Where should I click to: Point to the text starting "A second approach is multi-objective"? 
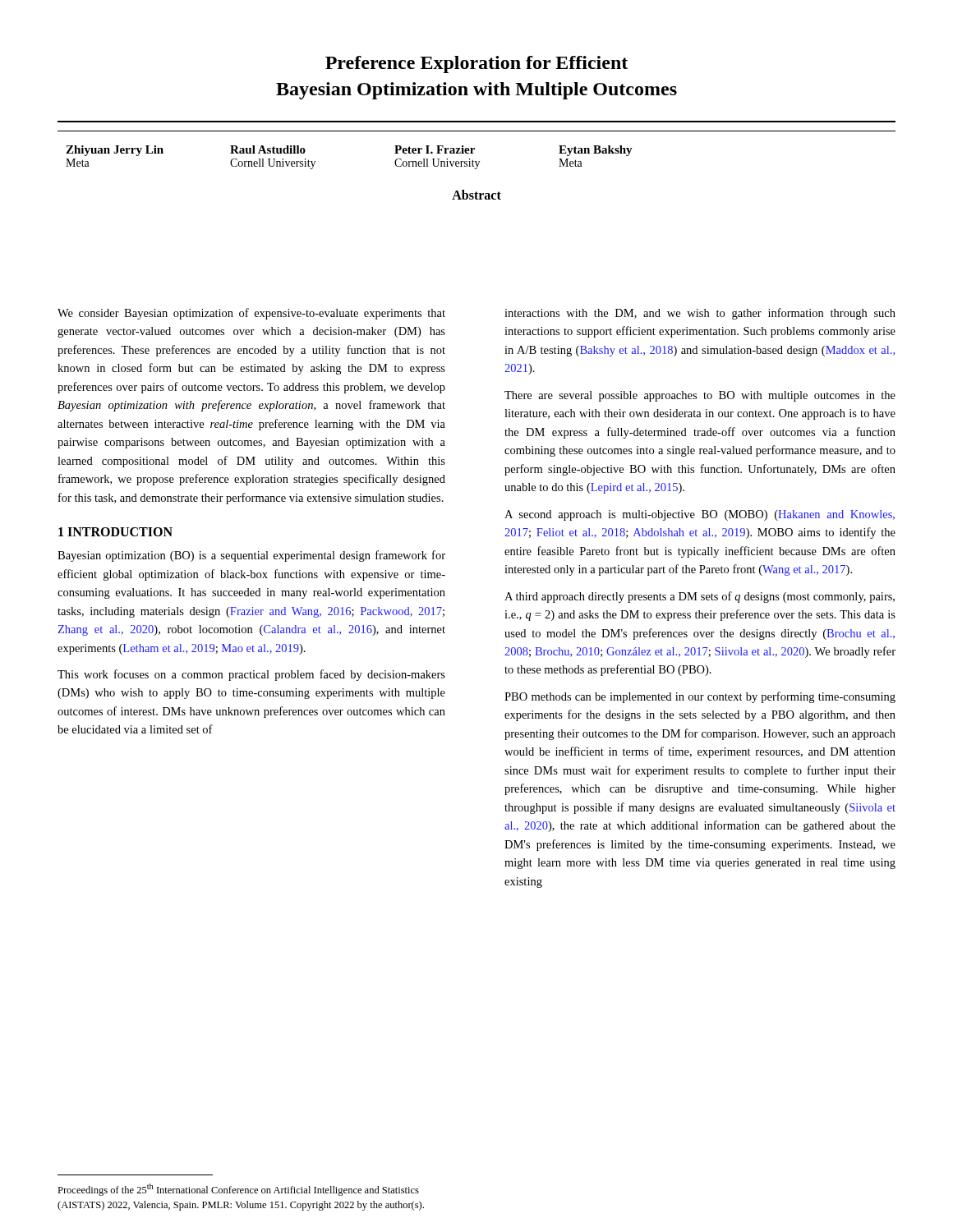(x=700, y=542)
